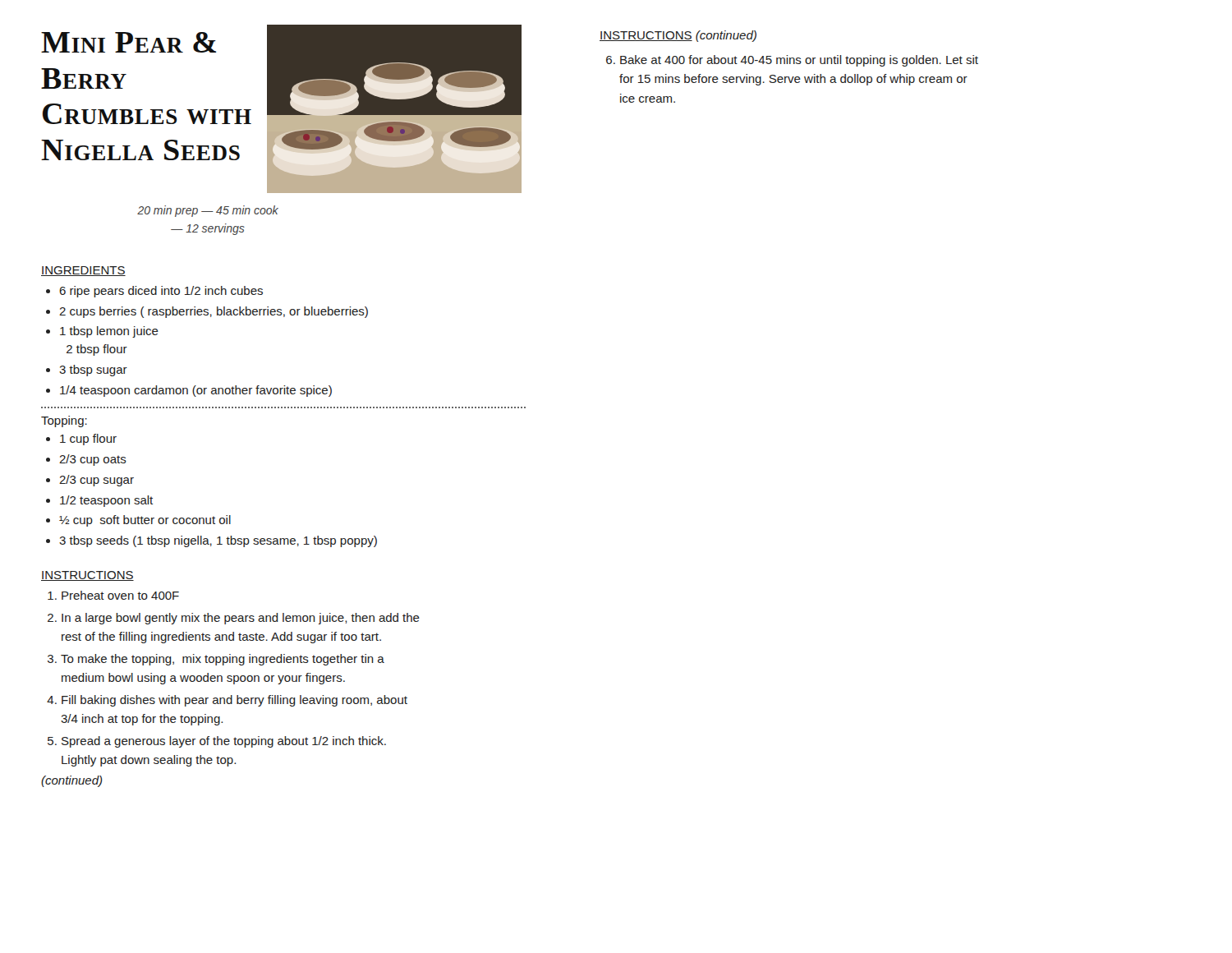The image size is (1232, 953).
Task: Find the list item that reads "2/3 cup sugar"
Action: 96,479
